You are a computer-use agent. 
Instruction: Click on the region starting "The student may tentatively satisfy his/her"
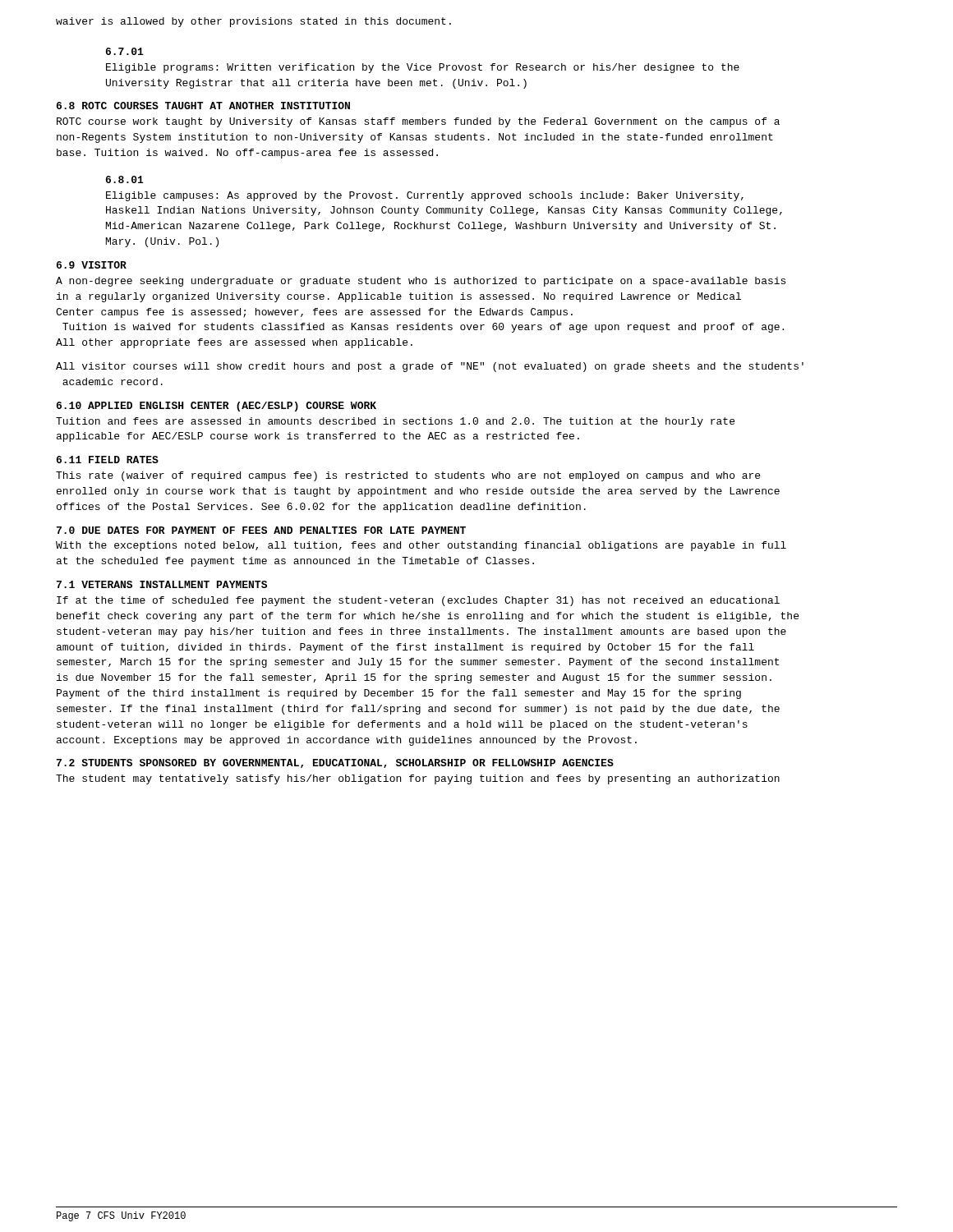tap(476, 780)
